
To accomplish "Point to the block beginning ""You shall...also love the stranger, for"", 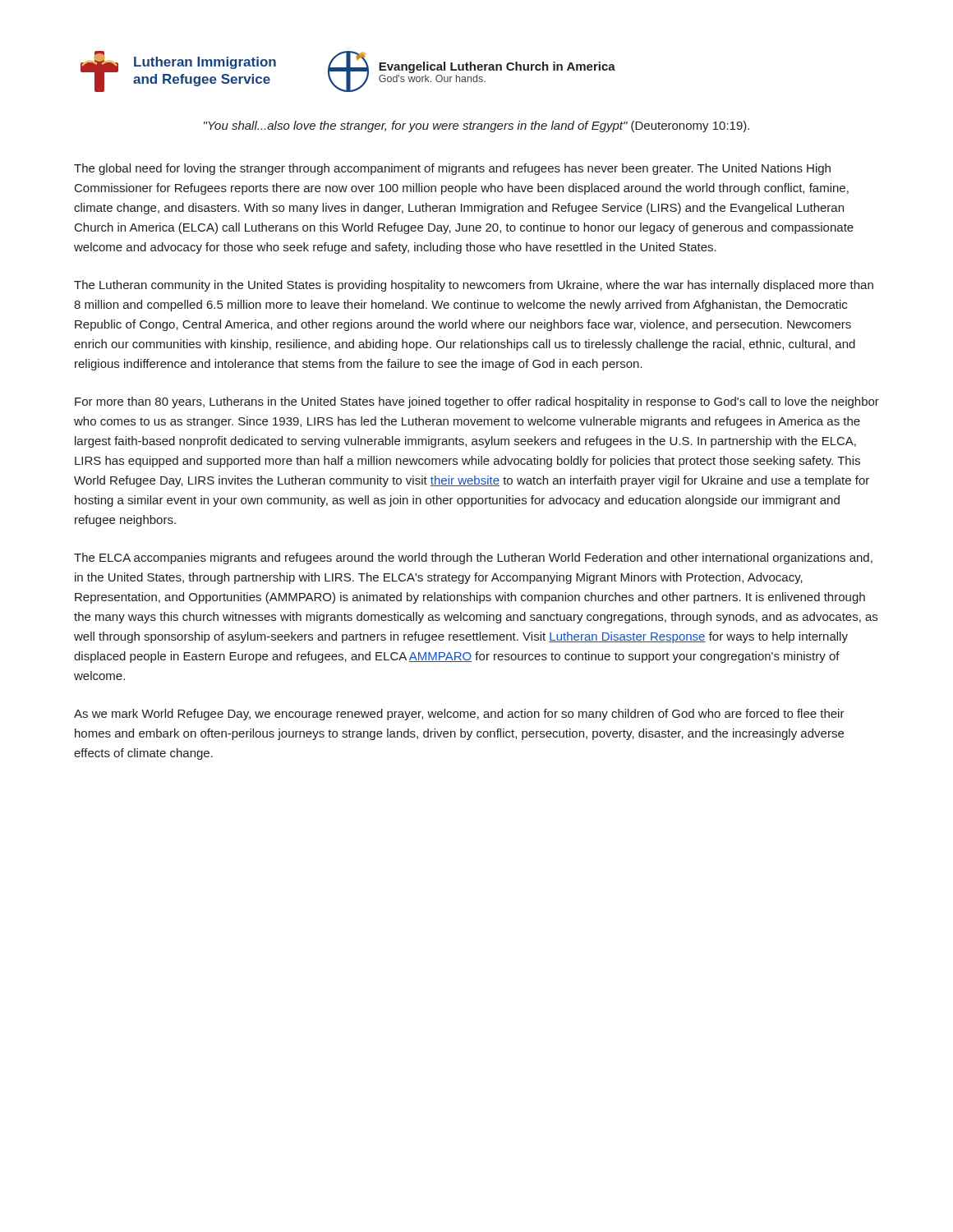I will pos(476,125).
